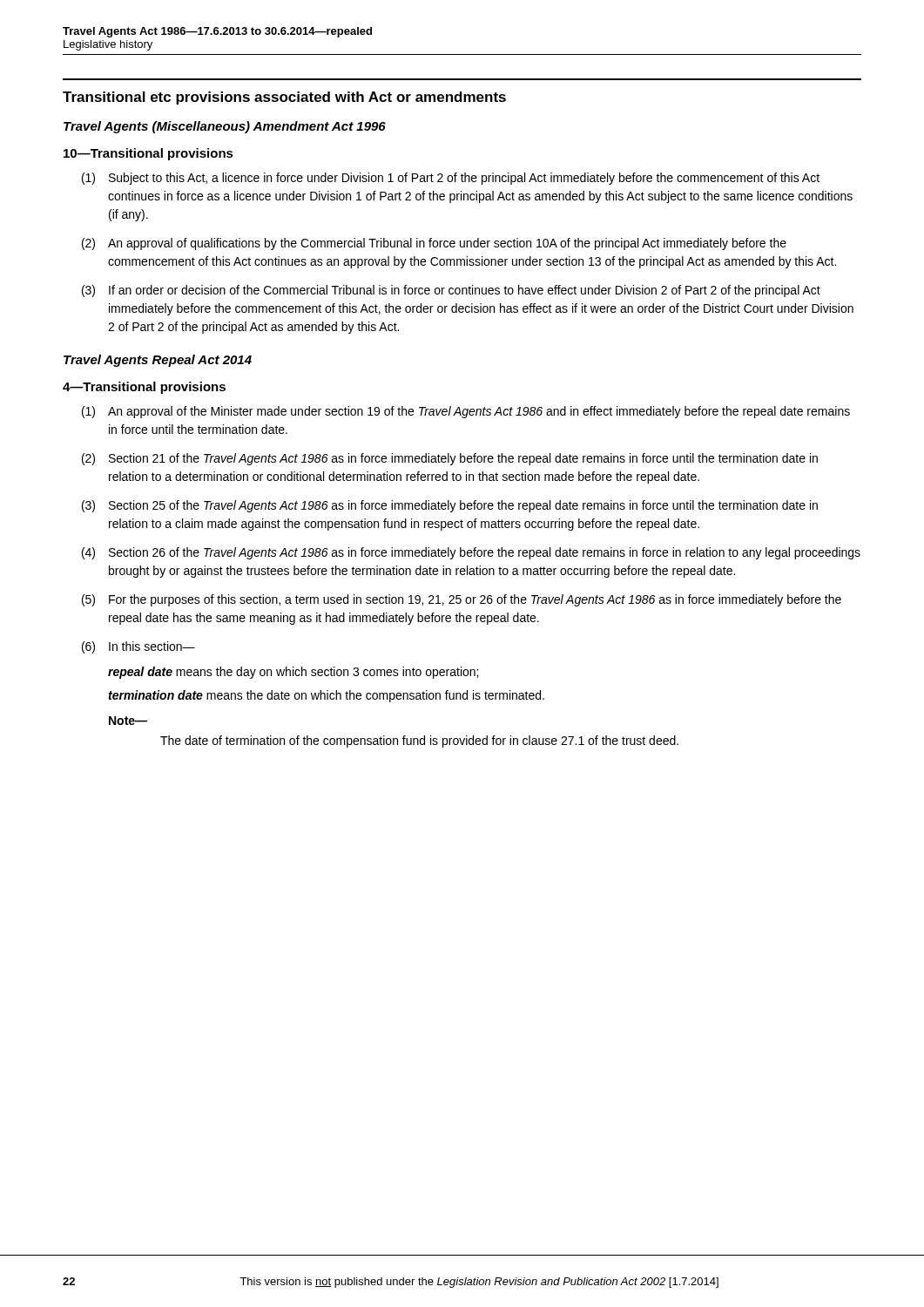
Task: Select the passage starting "(3) If an order or"
Action: (462, 309)
